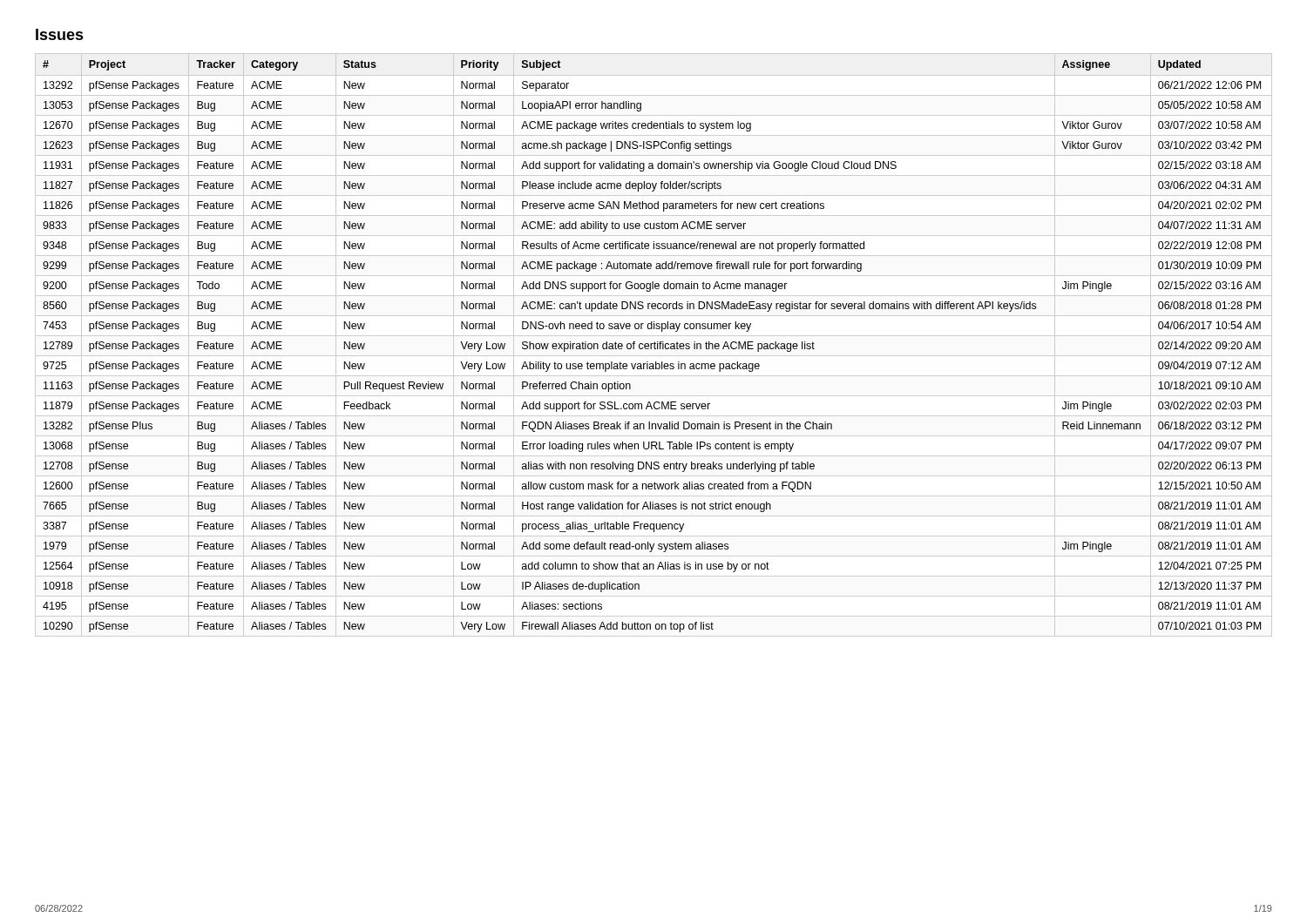Image resolution: width=1307 pixels, height=924 pixels.
Task: Click the table
Action: tap(654, 345)
